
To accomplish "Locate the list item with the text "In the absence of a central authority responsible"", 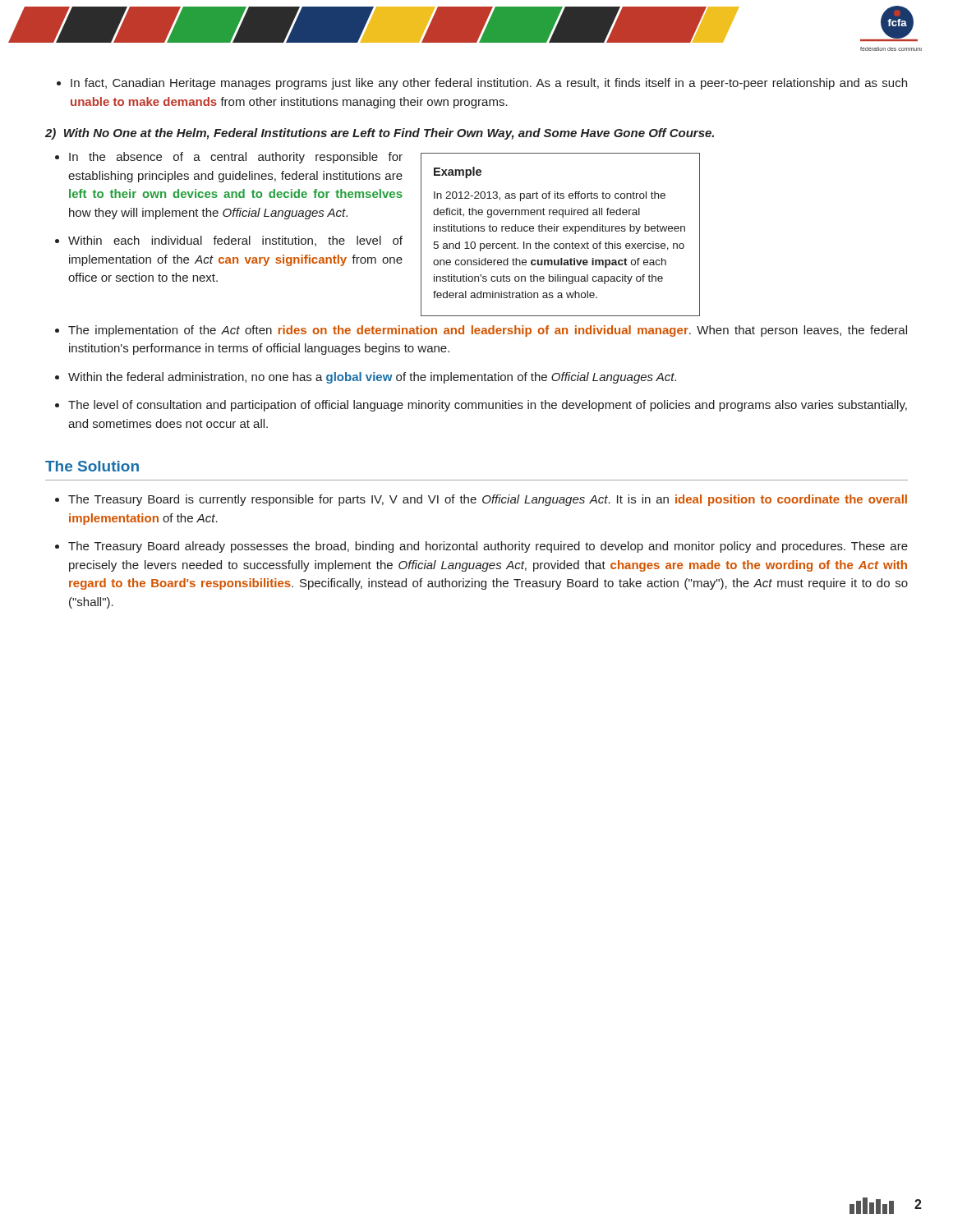I will pos(235,184).
